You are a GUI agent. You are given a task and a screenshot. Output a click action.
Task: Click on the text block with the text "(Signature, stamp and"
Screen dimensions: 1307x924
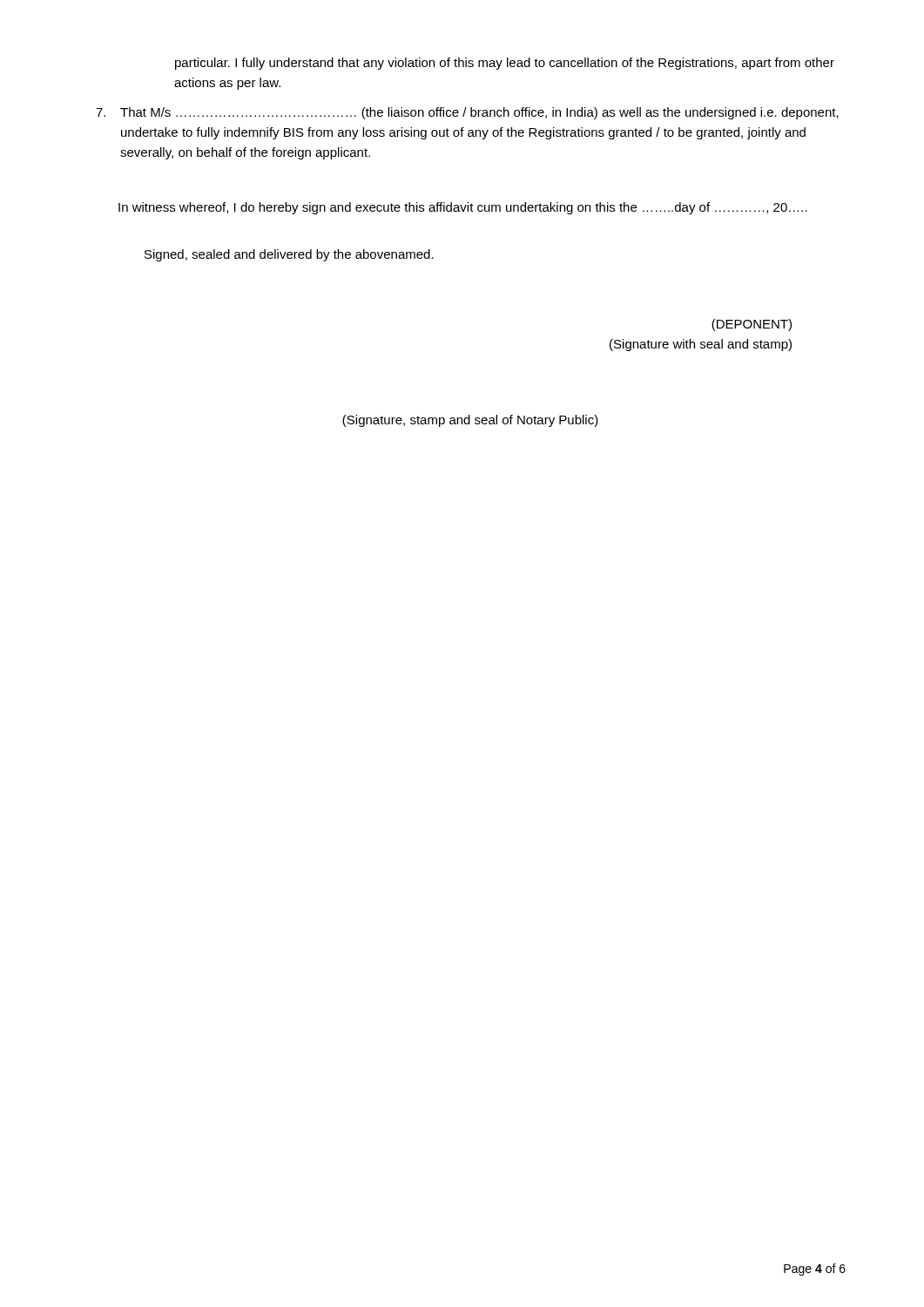point(470,419)
